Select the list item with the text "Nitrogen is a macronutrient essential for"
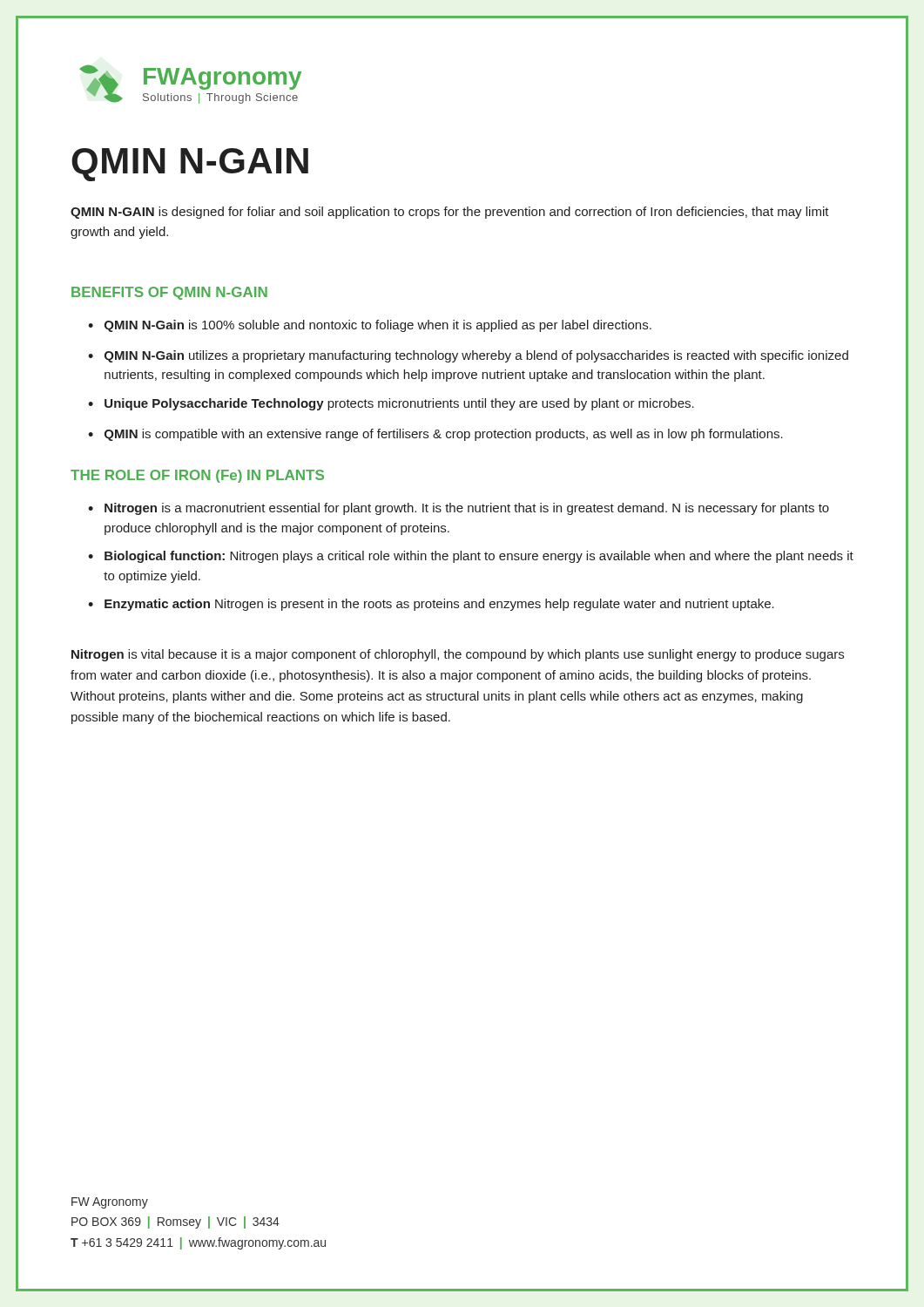 coord(479,518)
